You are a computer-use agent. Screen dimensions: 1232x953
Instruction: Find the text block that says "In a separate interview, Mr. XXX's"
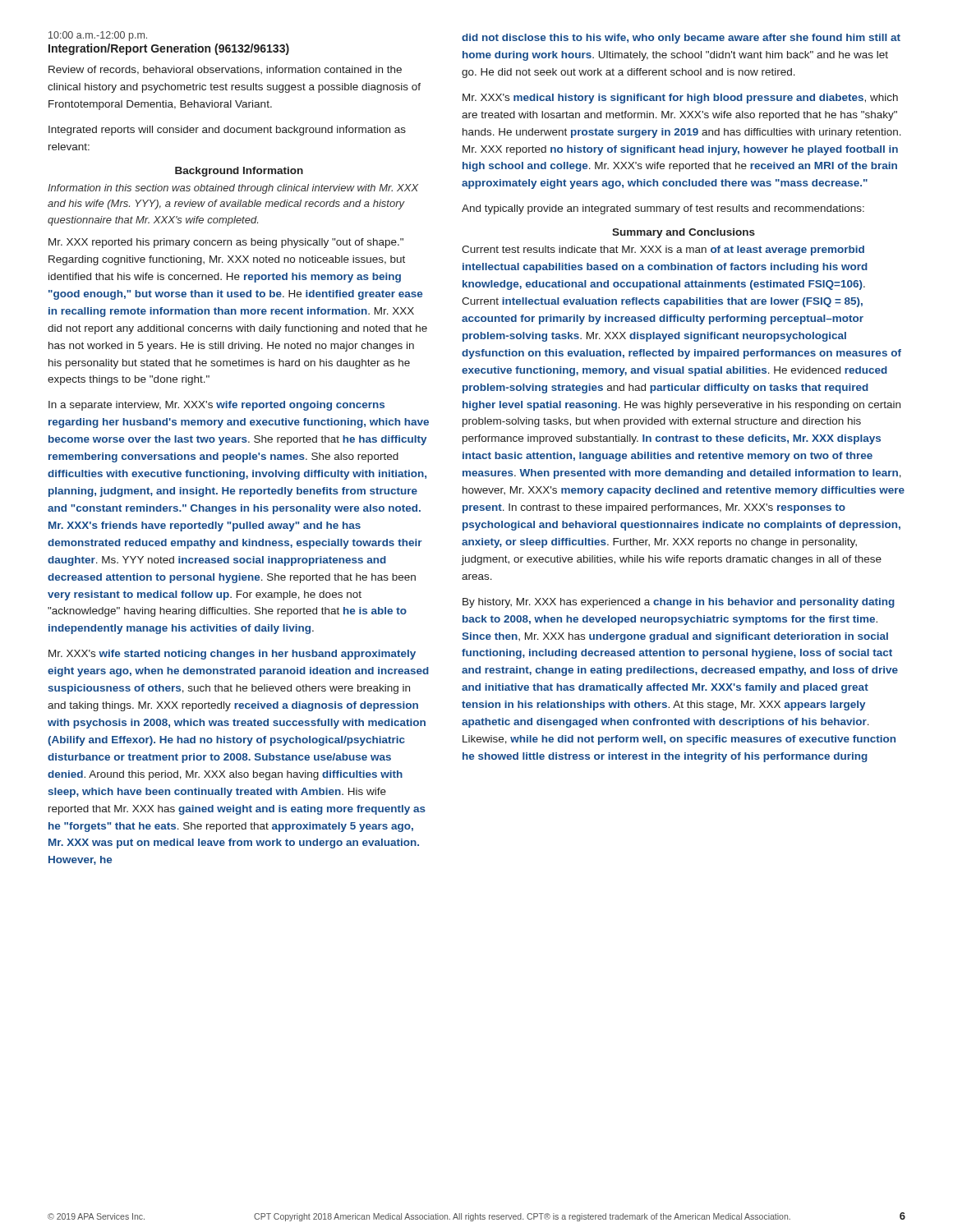pos(239,517)
